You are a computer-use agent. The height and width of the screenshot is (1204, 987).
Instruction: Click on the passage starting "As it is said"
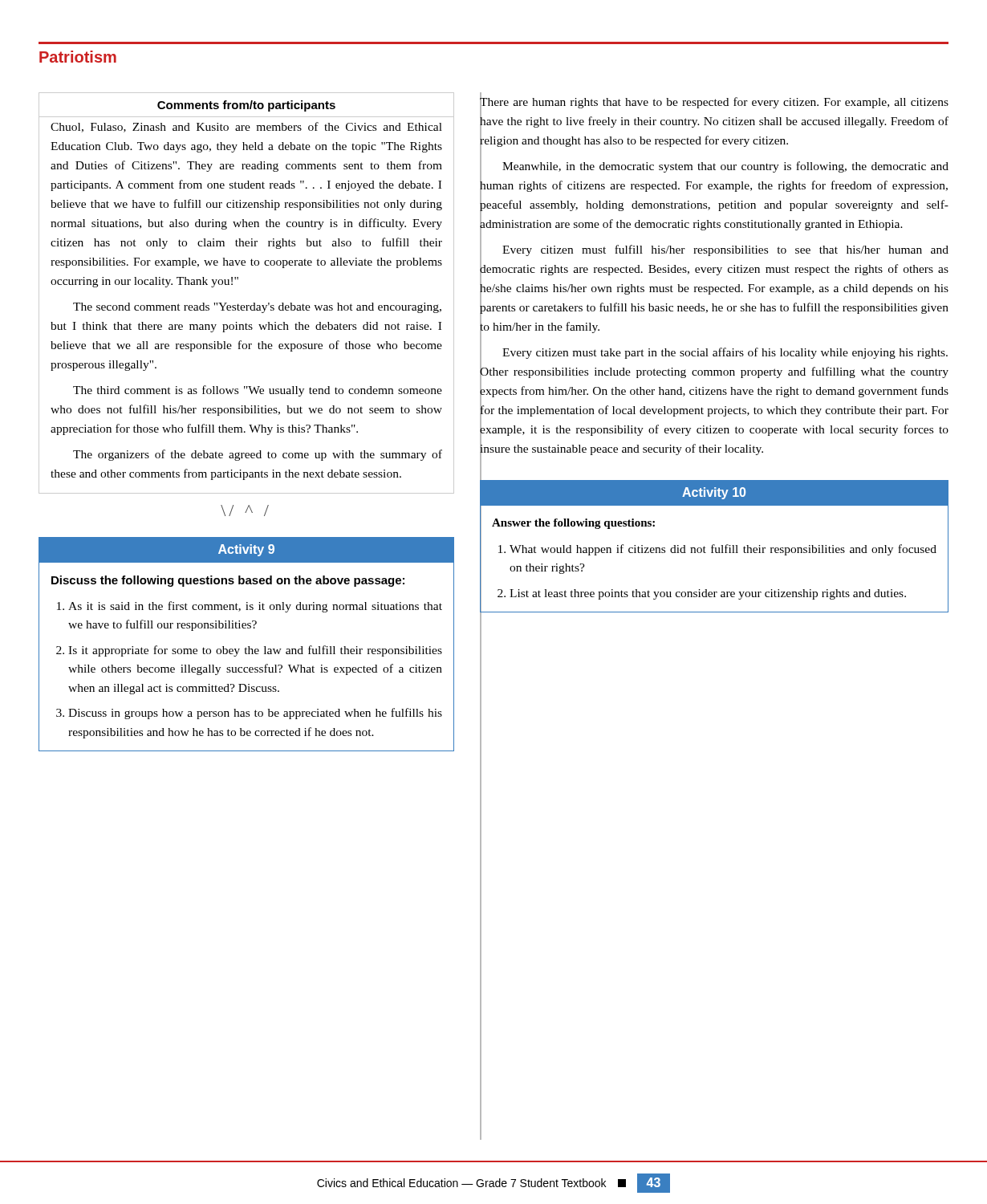tap(255, 615)
